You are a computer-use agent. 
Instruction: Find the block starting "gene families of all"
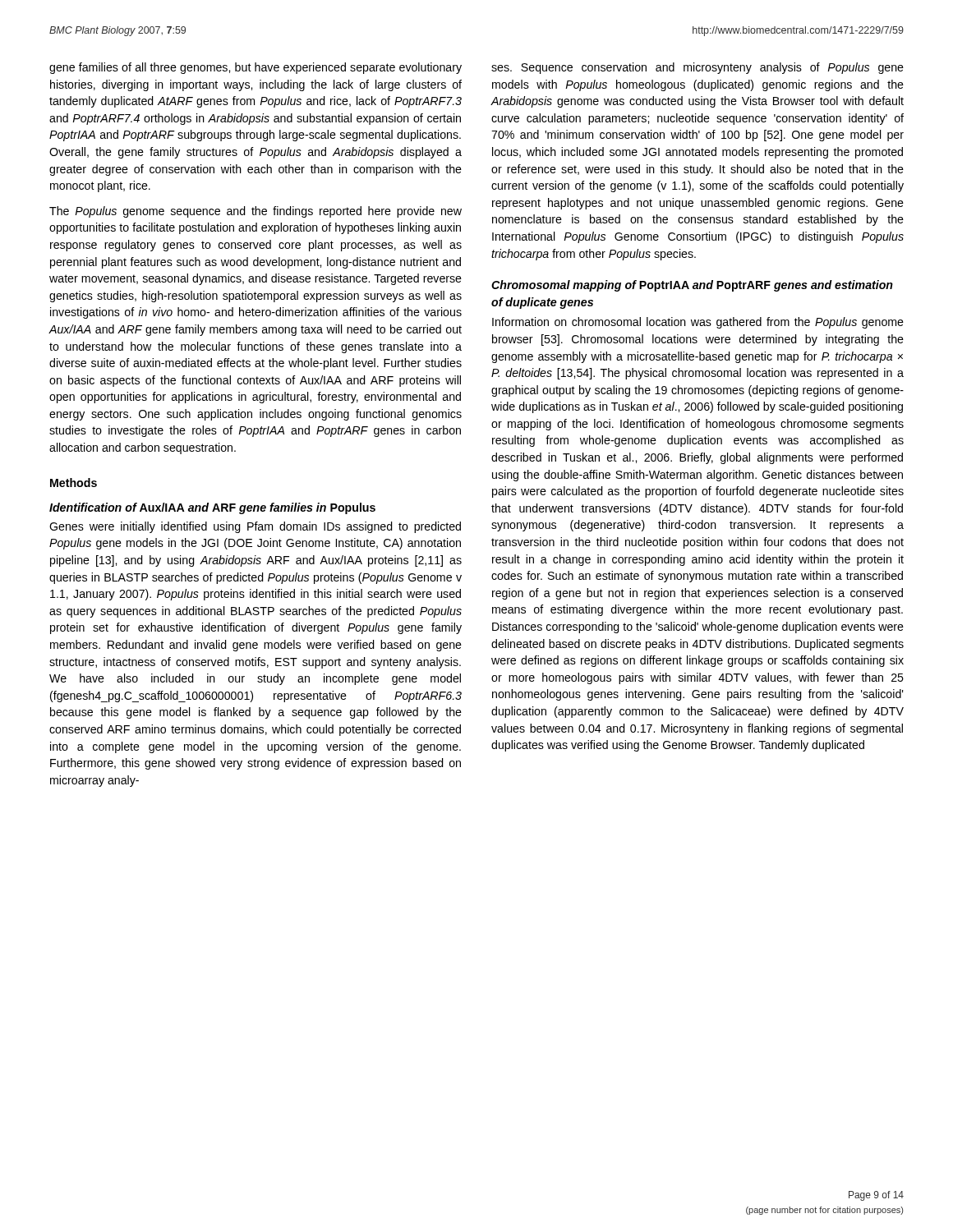255,127
